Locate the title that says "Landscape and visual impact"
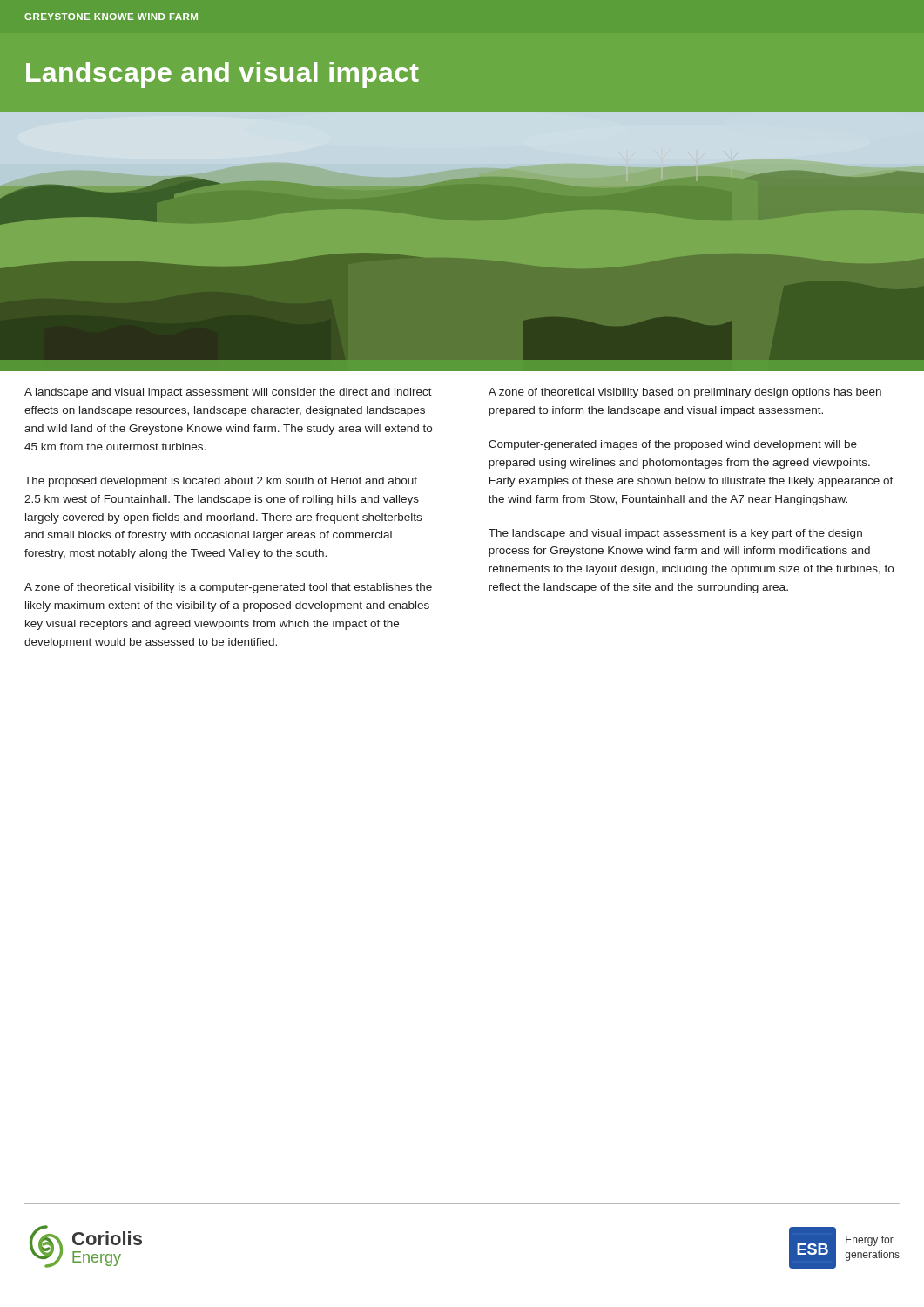The image size is (924, 1307). tap(222, 72)
